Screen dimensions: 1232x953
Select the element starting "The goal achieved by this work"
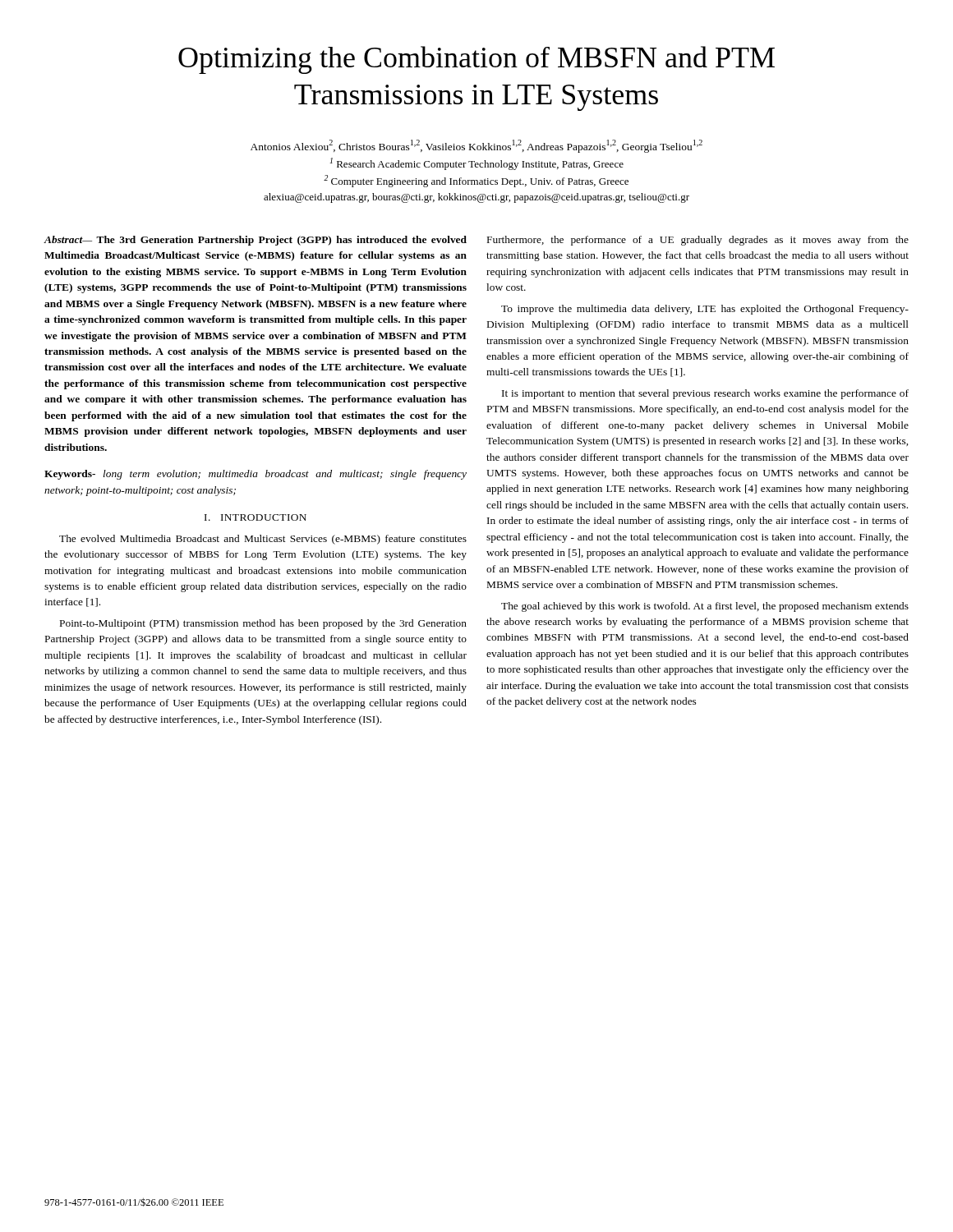(697, 653)
